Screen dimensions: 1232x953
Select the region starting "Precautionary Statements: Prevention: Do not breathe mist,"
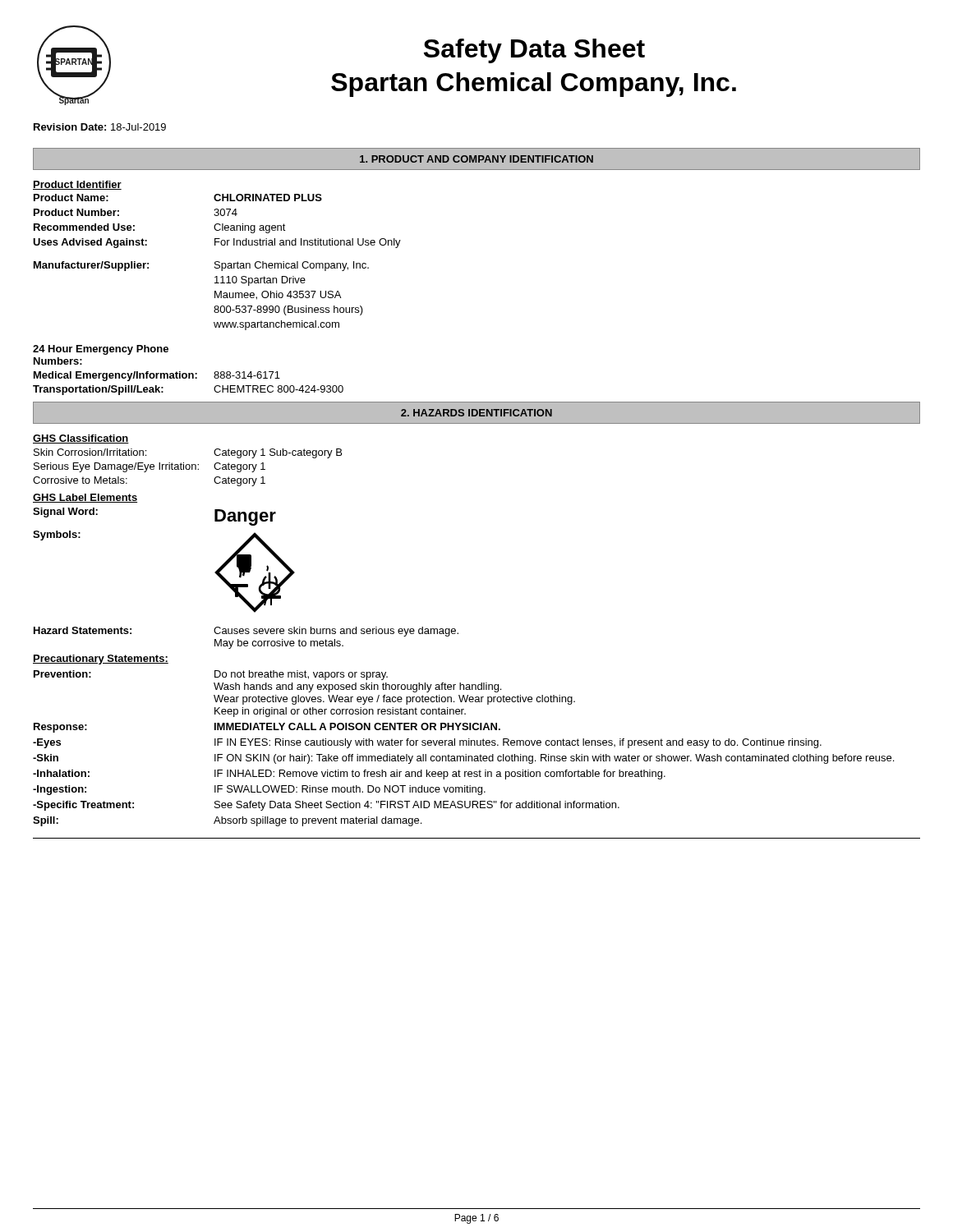(476, 739)
